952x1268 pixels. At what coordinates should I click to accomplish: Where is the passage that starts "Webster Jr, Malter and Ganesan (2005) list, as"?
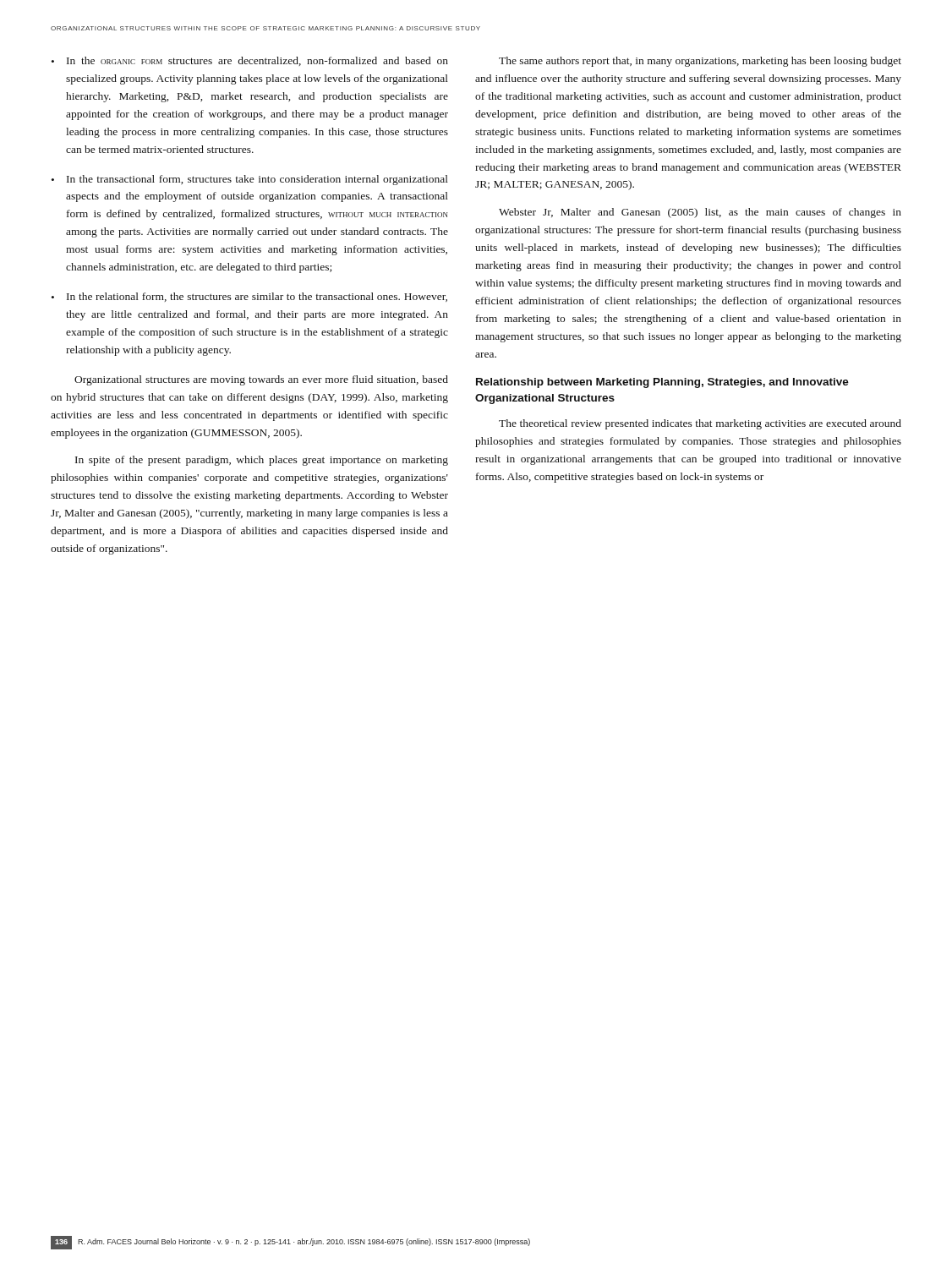point(688,283)
